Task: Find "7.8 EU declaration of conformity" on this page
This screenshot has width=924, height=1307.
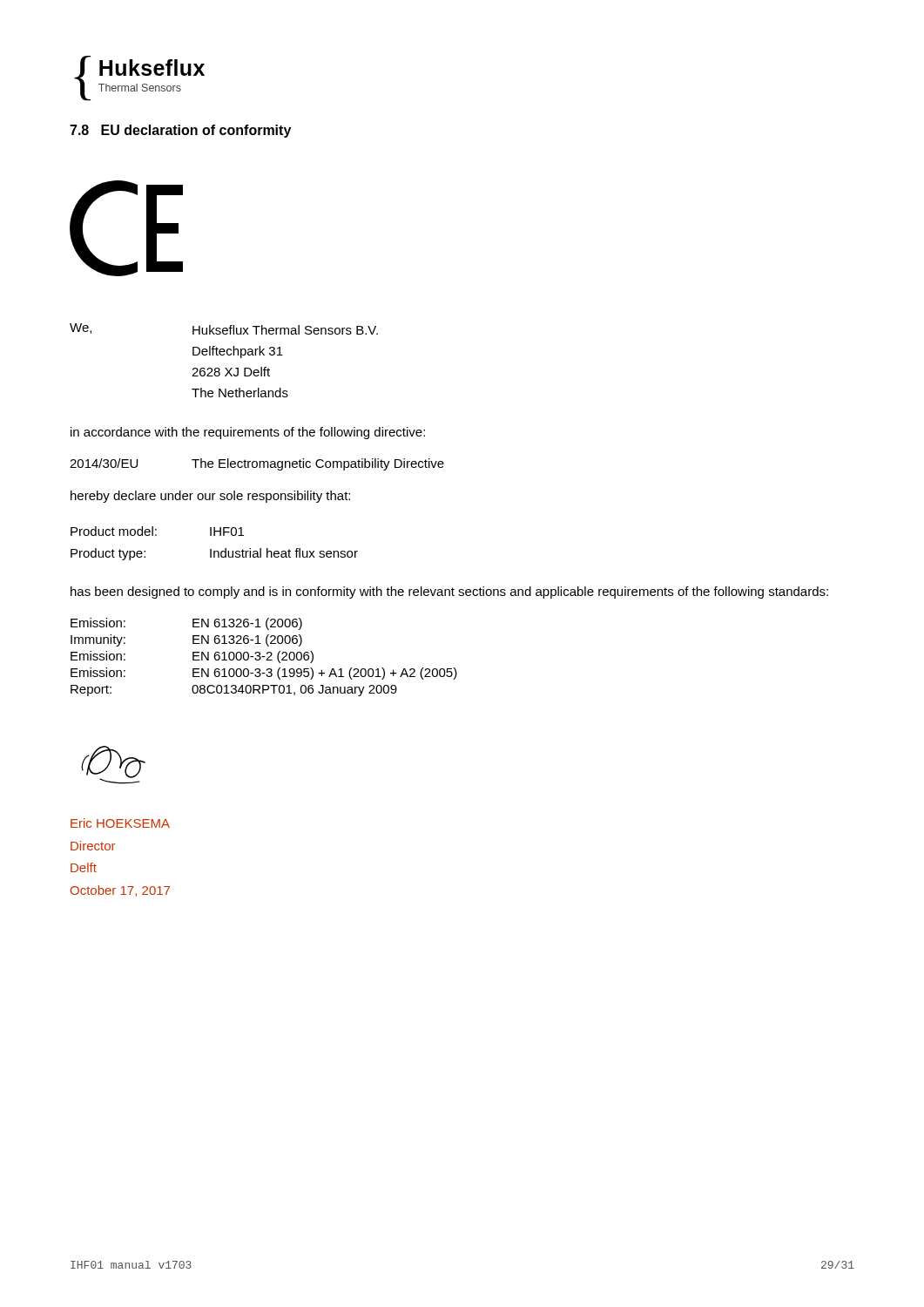Action: tap(180, 130)
